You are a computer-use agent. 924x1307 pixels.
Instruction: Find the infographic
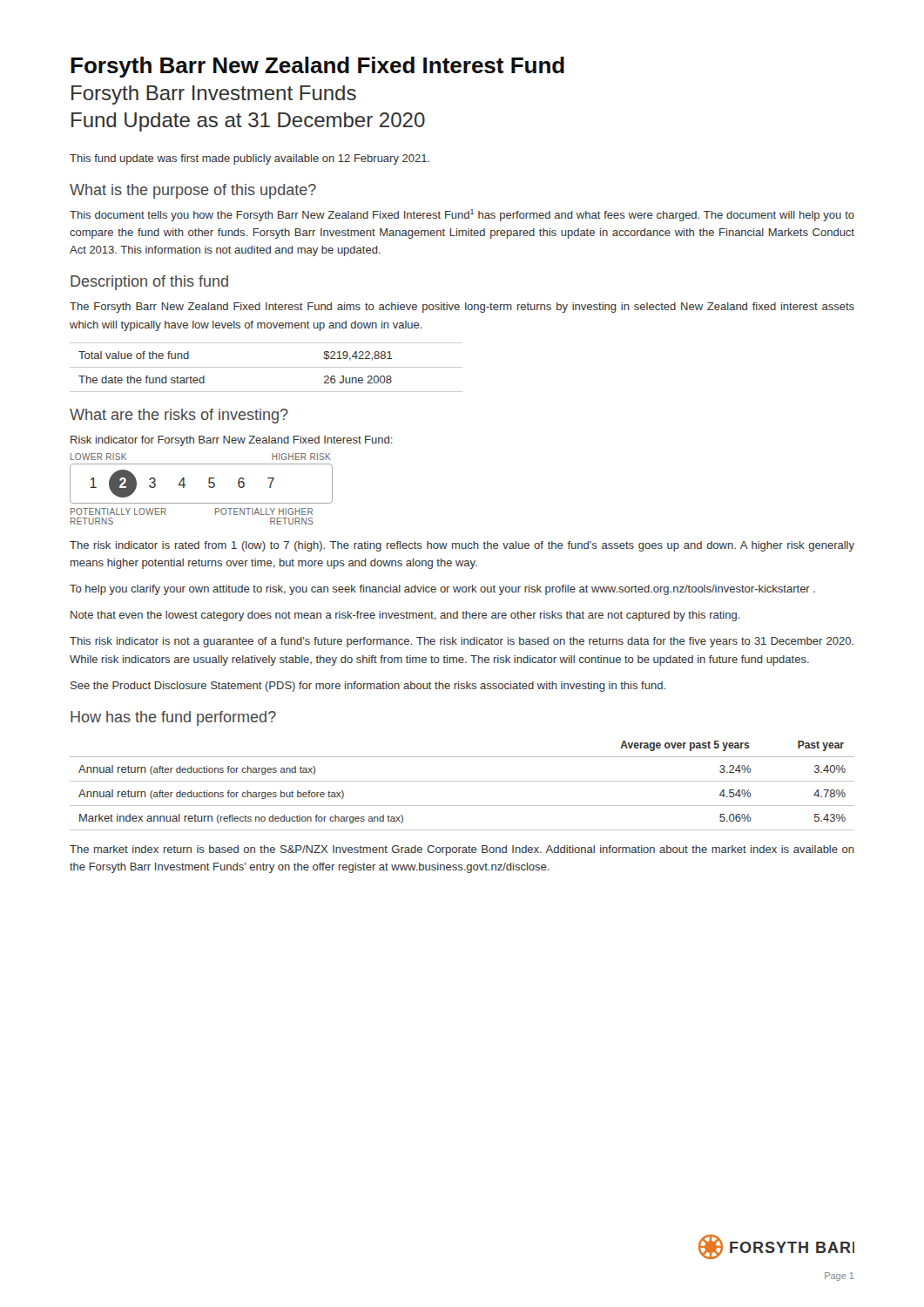[462, 489]
